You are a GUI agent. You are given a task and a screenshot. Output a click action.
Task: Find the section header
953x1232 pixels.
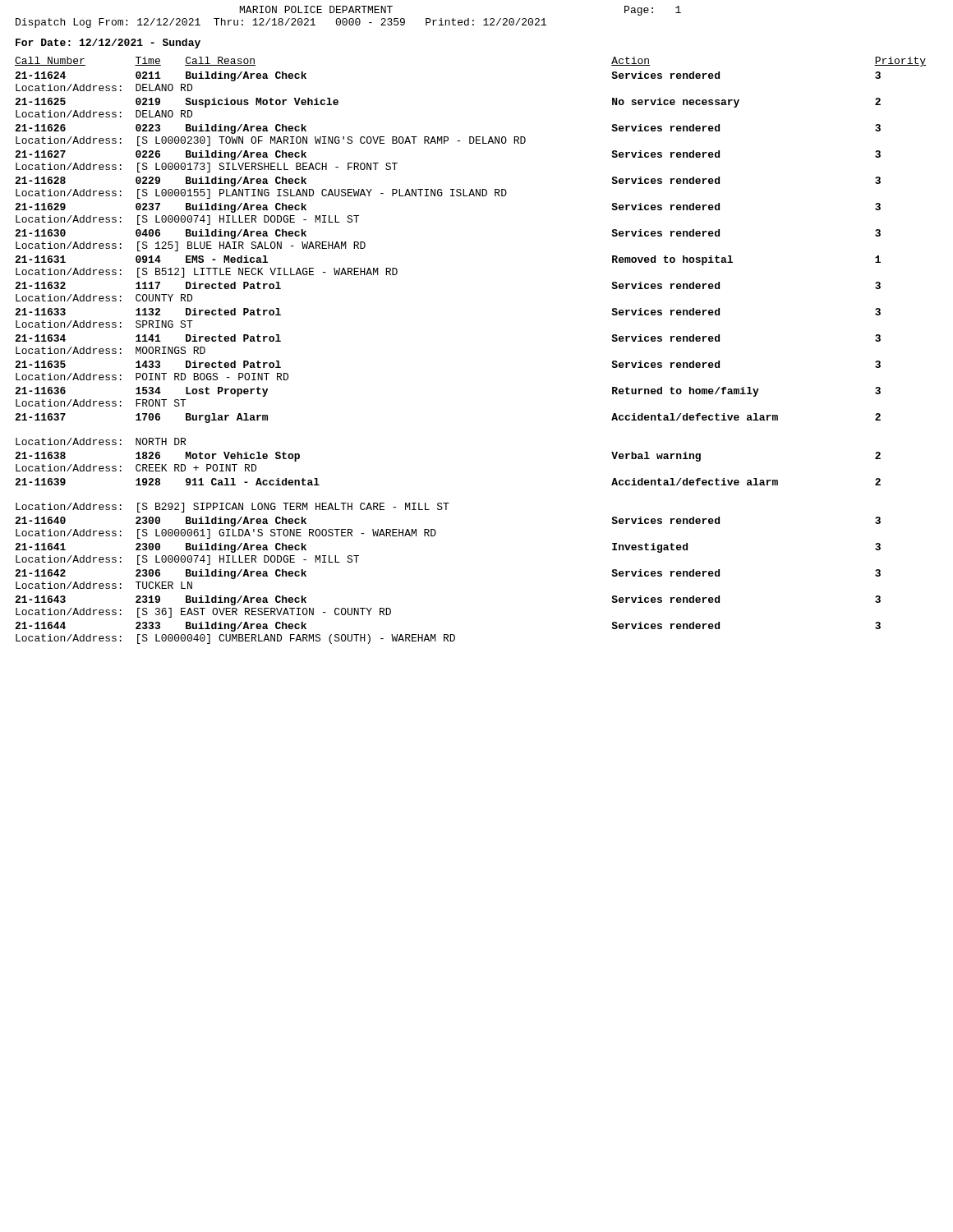(108, 43)
